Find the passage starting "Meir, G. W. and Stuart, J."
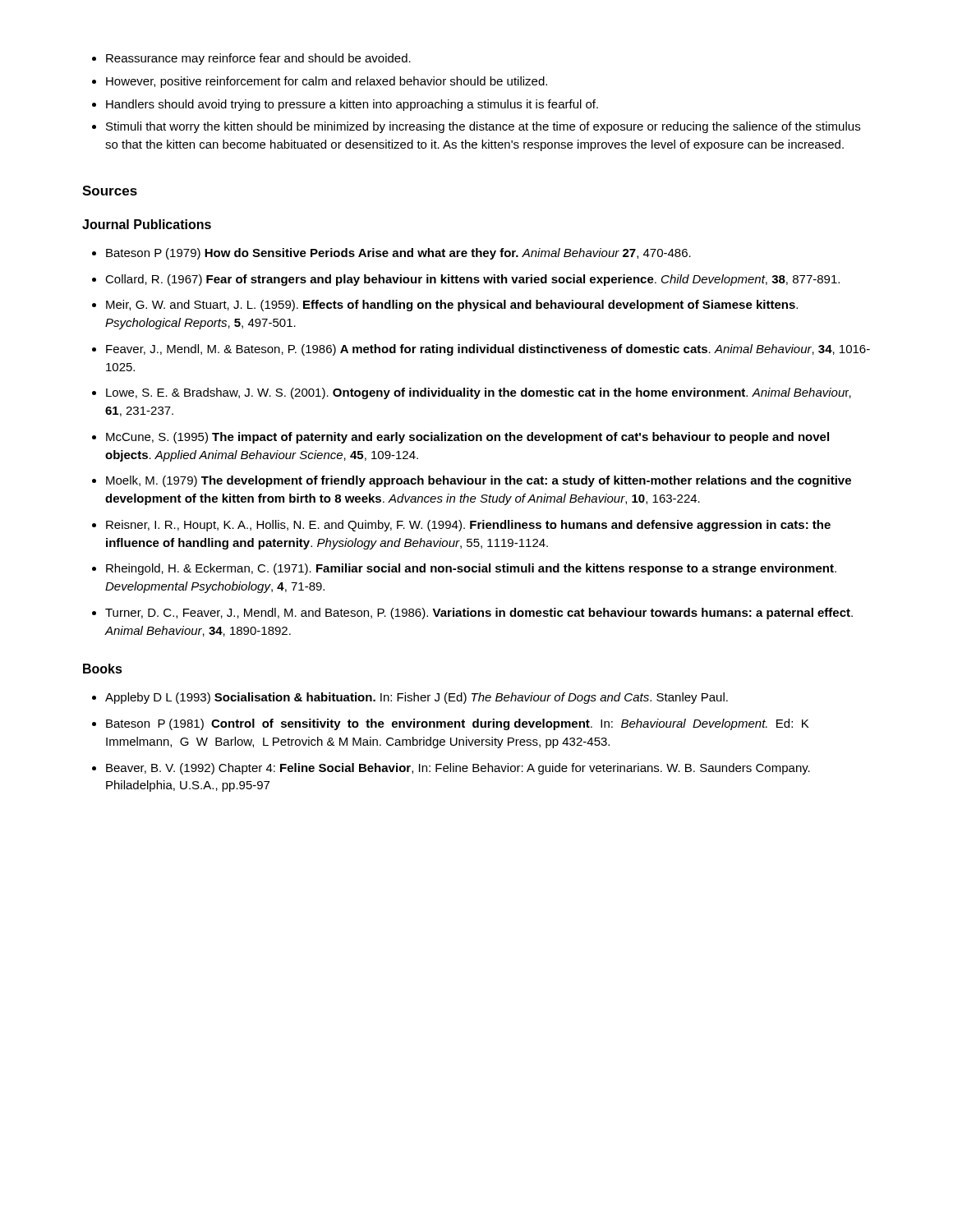The width and height of the screenshot is (953, 1232). click(x=488, y=314)
